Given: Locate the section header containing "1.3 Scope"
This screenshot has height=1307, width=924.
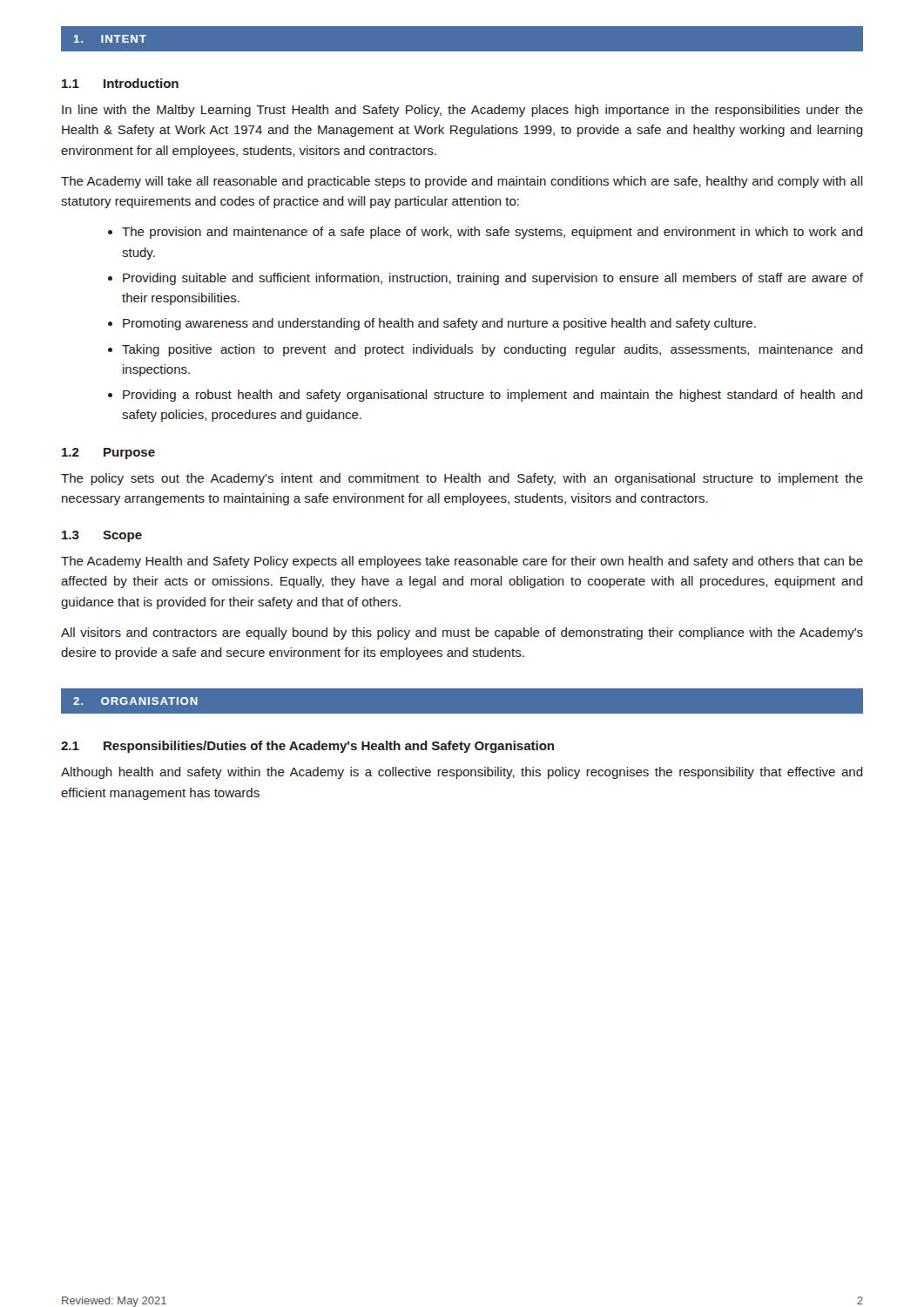Looking at the screenshot, I should (101, 535).
